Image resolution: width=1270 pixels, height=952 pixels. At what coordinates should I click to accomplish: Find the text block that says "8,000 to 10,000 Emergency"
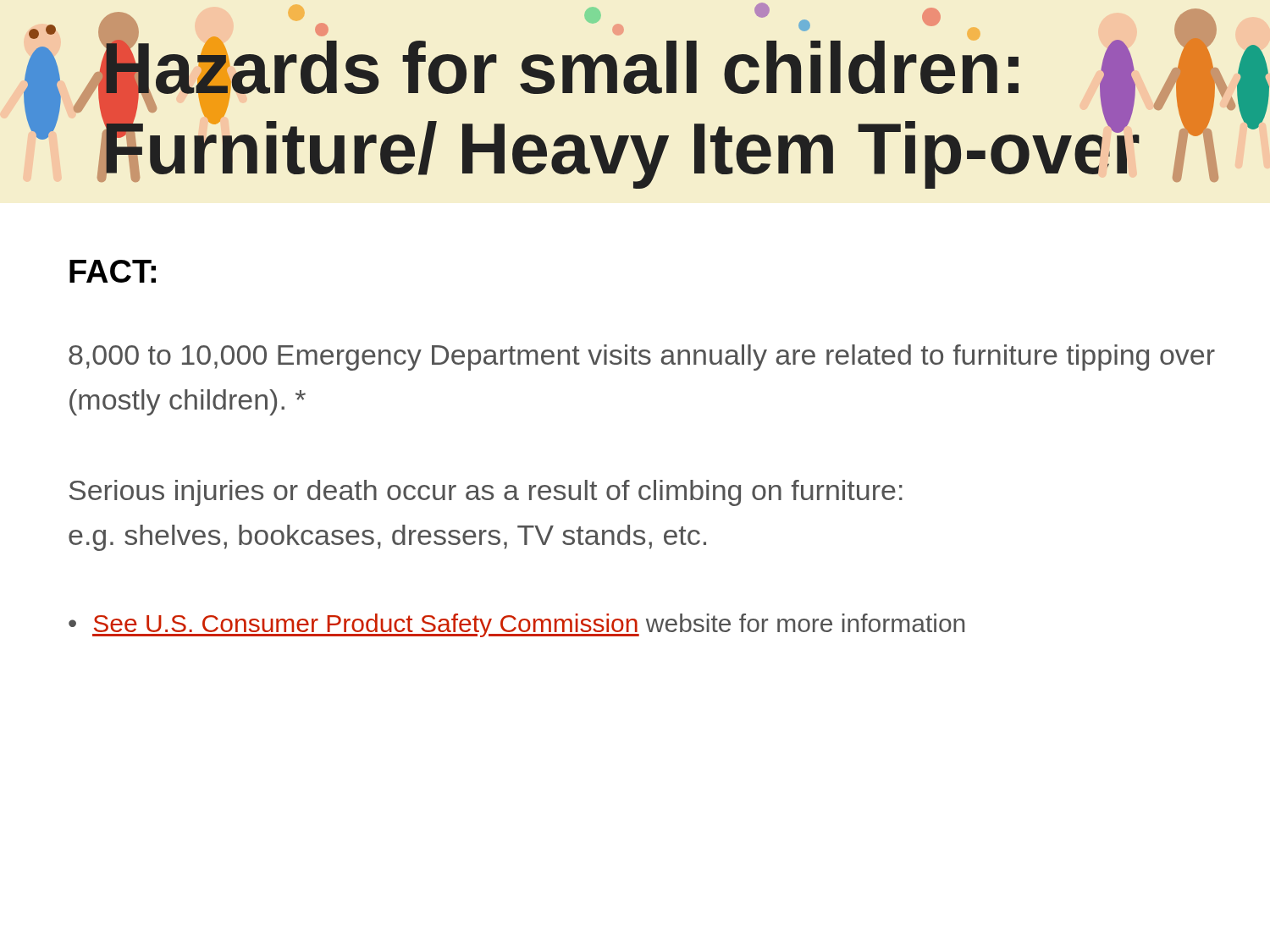pyautogui.click(x=641, y=377)
